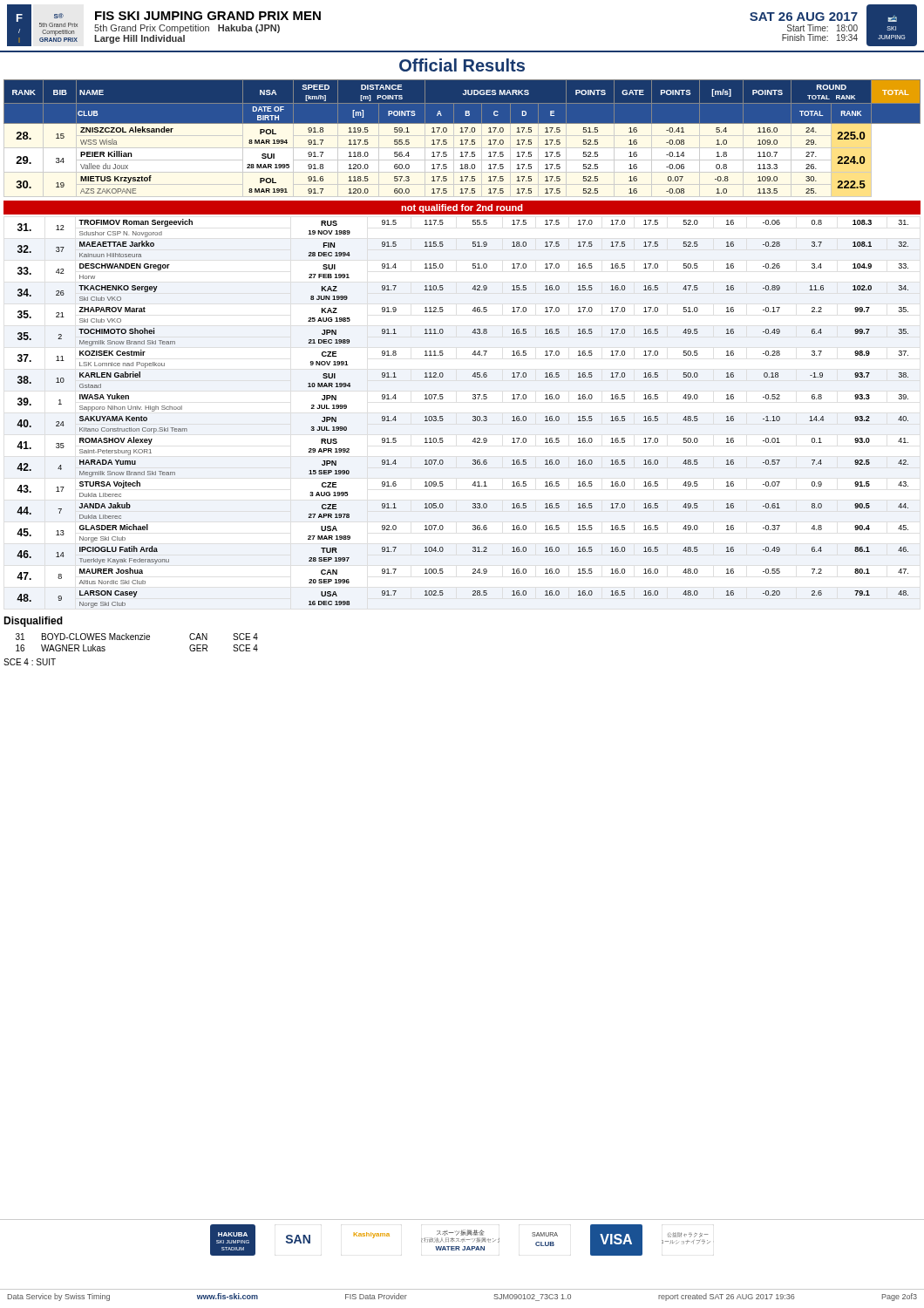
Task: Point to the text starting "SCE 4 : SUIT"
Action: (30, 662)
